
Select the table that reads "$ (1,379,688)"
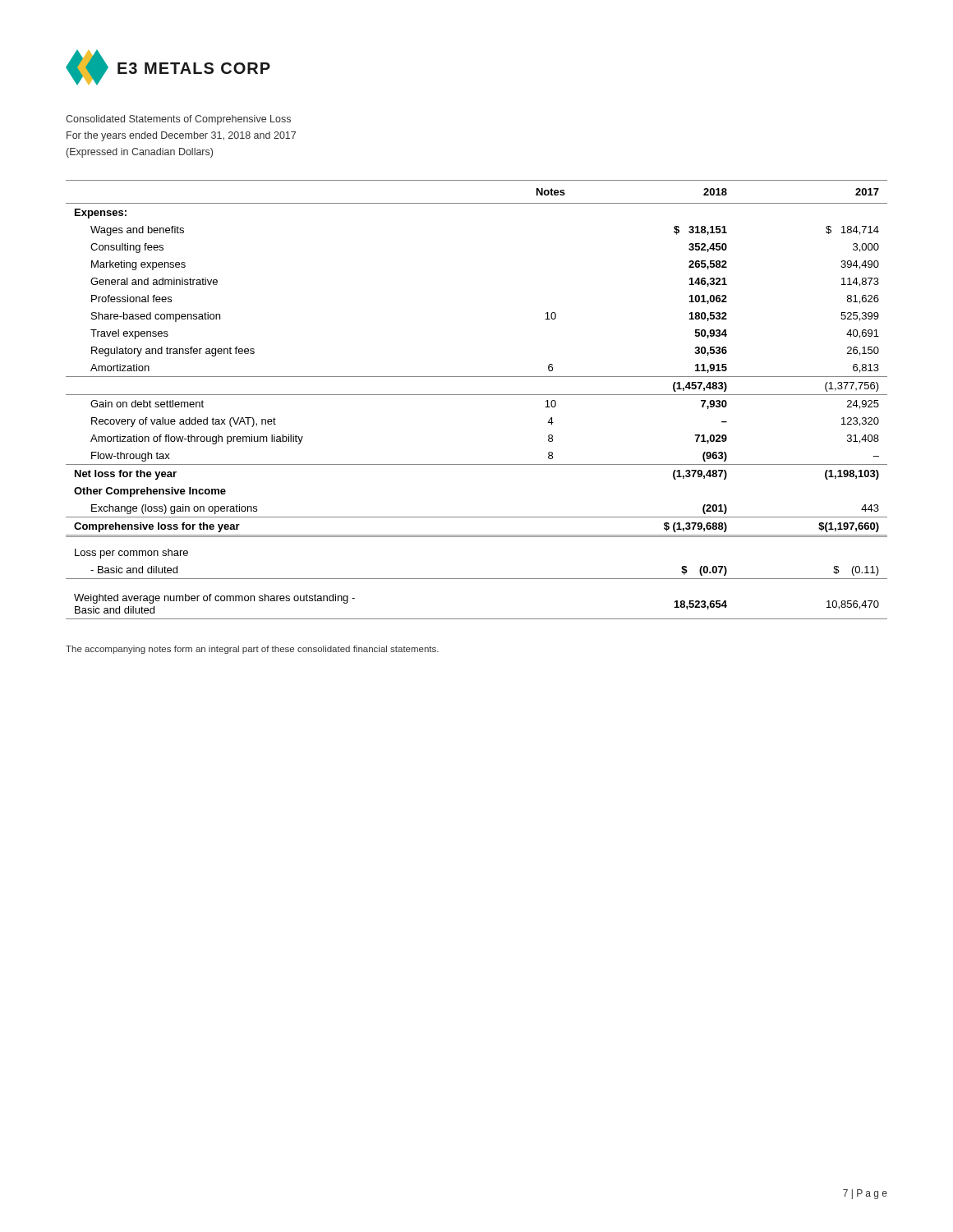[x=476, y=400]
